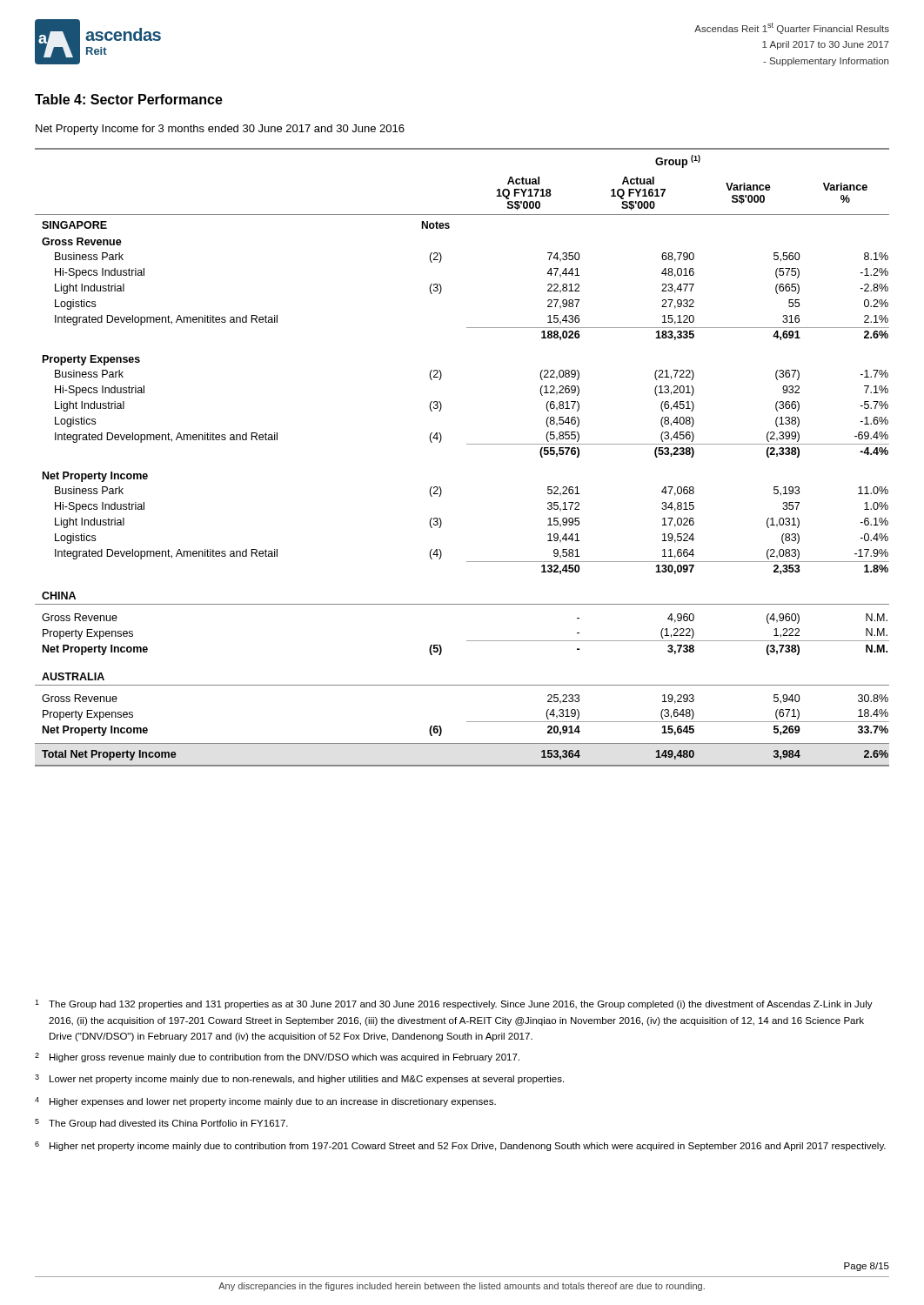Locate the text block with the text "Net Property Income for 3 months"
This screenshot has width=924, height=1305.
(x=220, y=128)
